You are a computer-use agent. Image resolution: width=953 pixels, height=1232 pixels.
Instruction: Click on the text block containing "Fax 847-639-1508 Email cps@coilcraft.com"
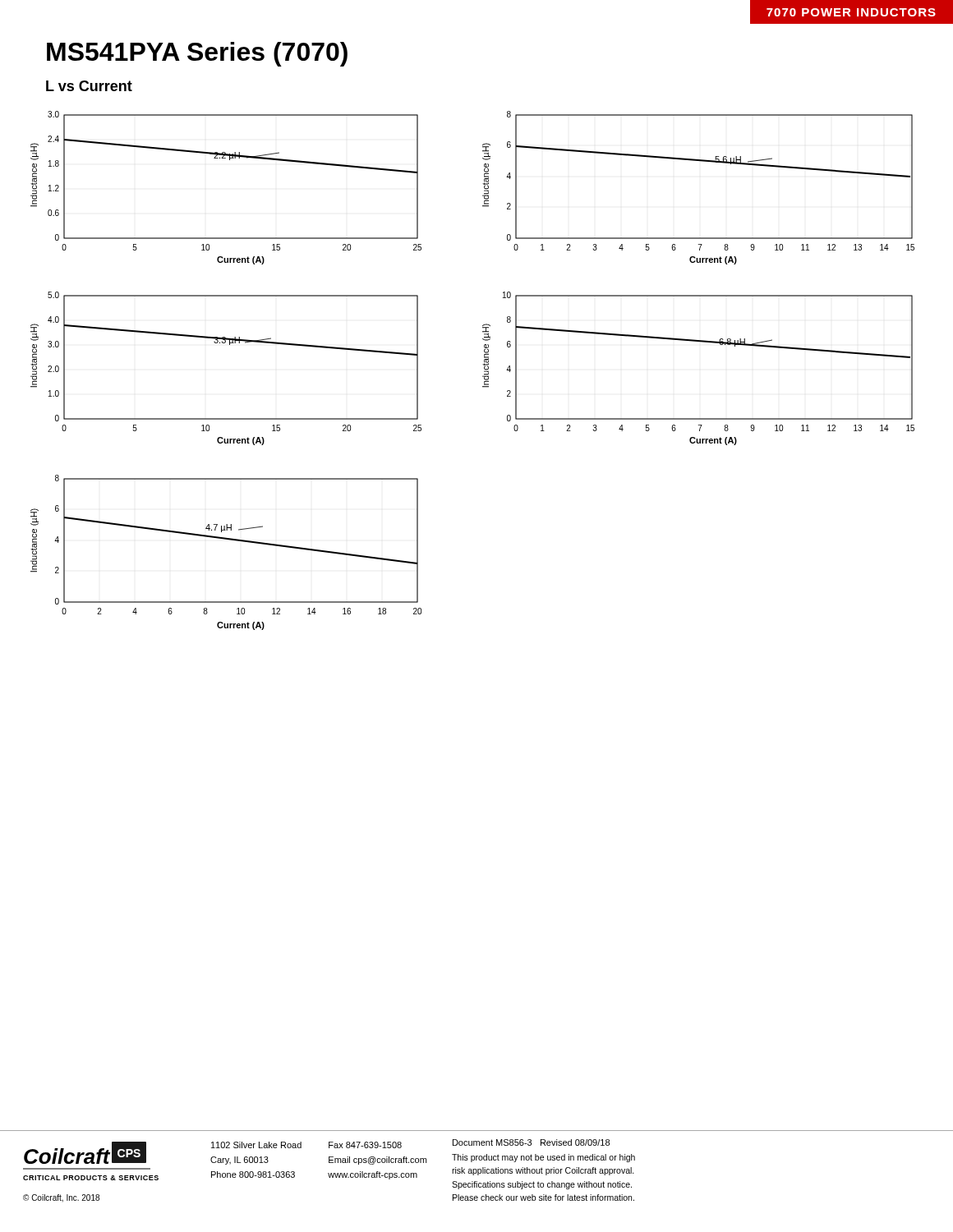(378, 1160)
